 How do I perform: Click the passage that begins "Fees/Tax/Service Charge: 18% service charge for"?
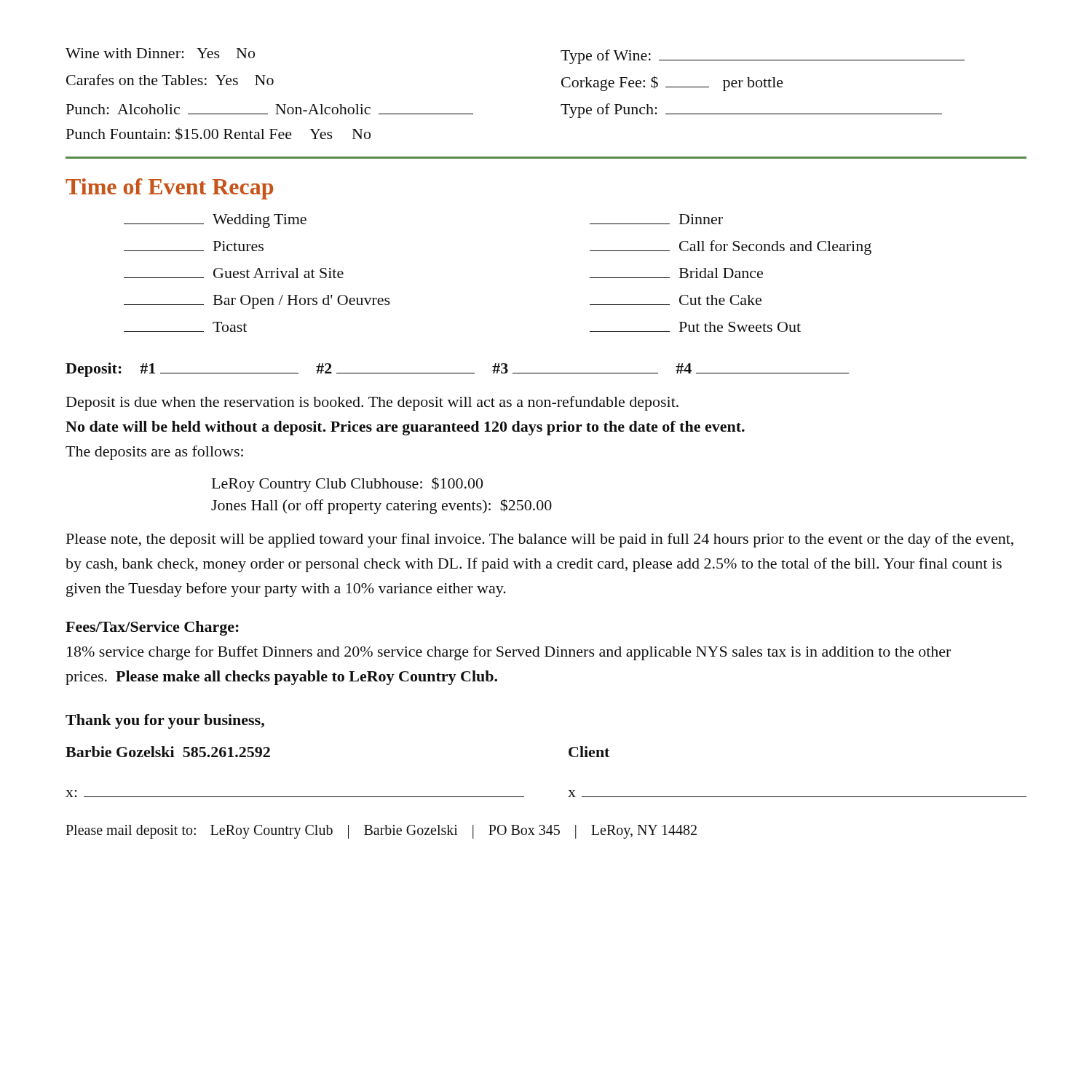point(508,651)
